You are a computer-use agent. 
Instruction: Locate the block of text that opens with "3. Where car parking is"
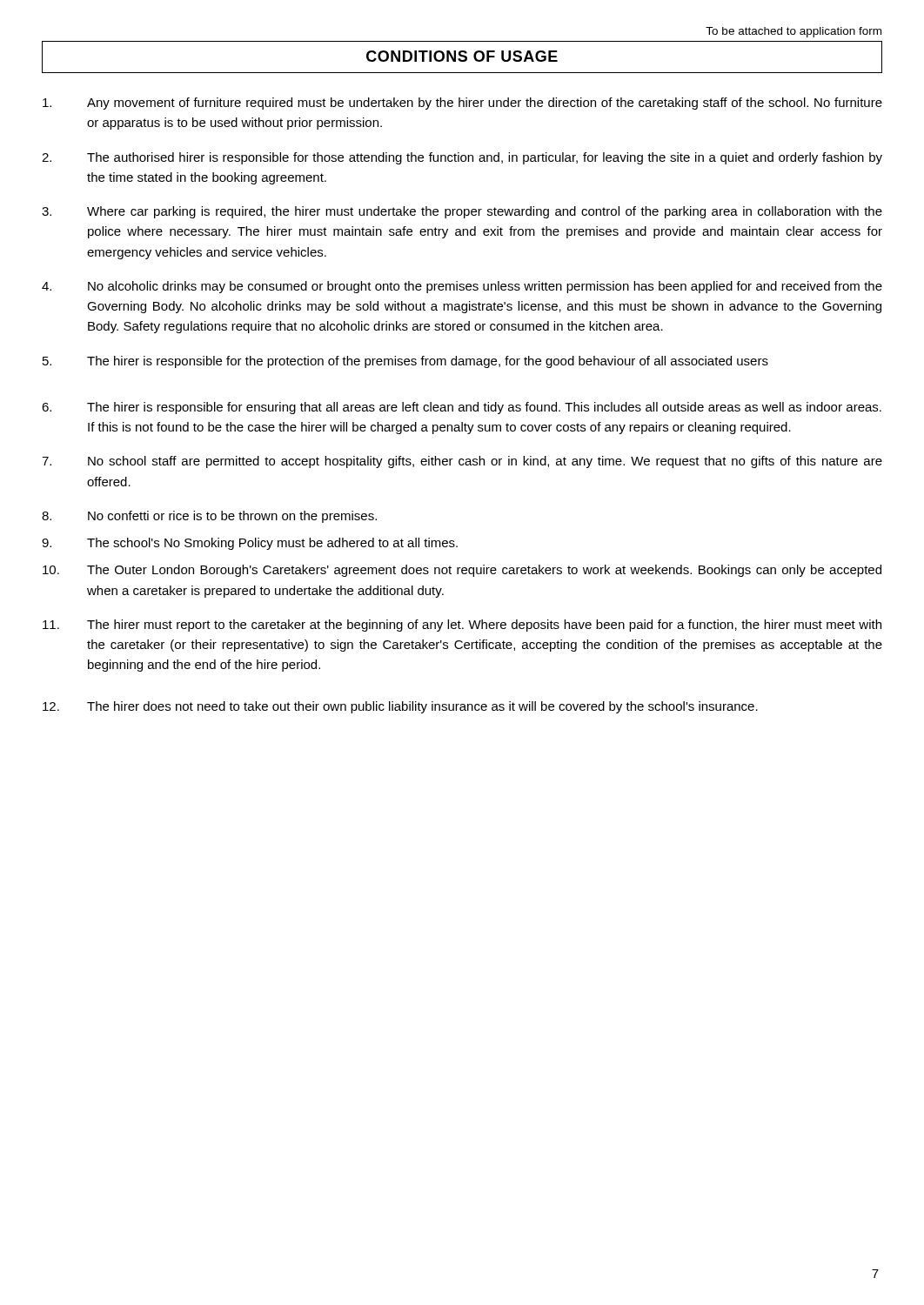click(x=462, y=231)
